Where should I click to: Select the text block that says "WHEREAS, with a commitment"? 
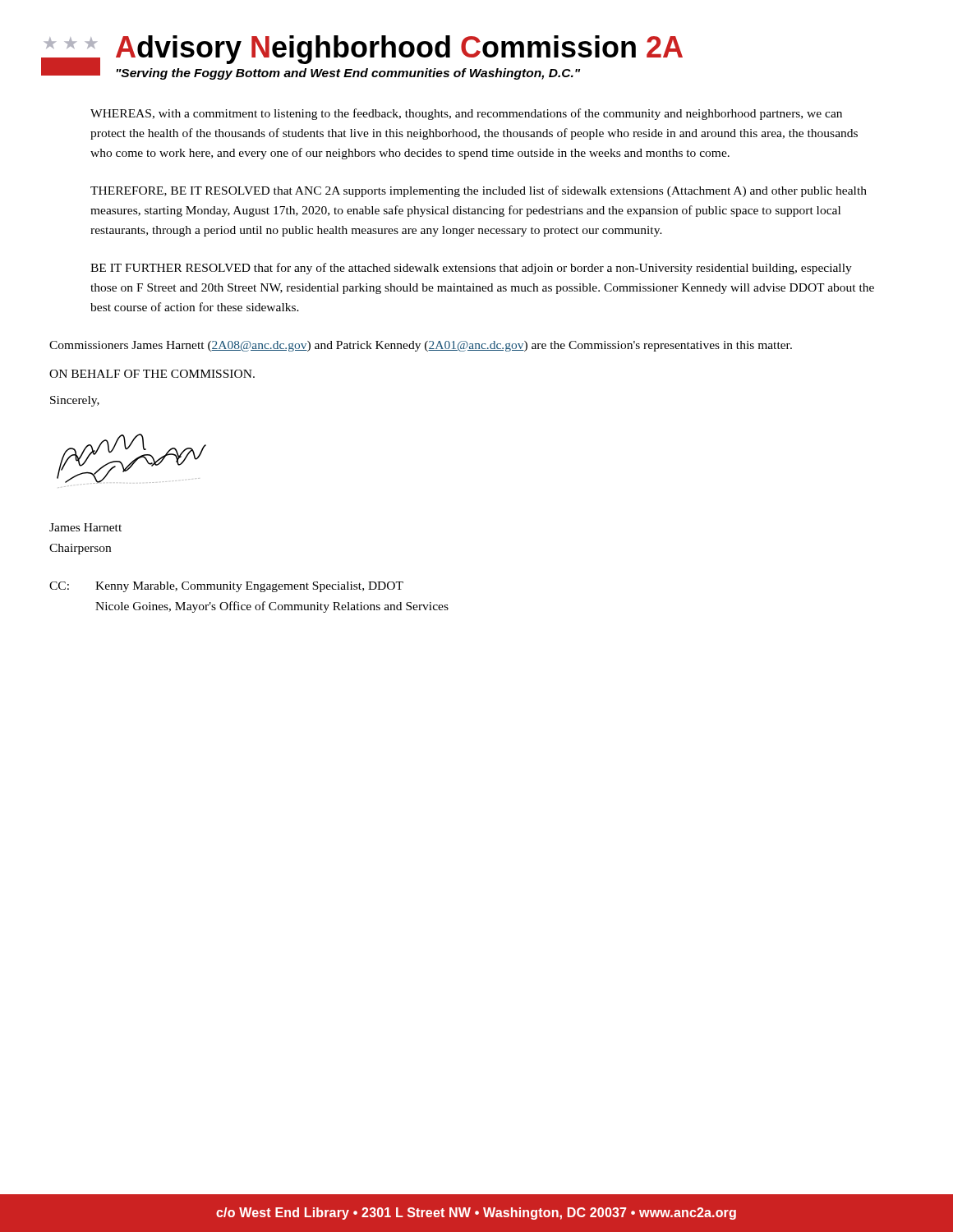tap(474, 132)
